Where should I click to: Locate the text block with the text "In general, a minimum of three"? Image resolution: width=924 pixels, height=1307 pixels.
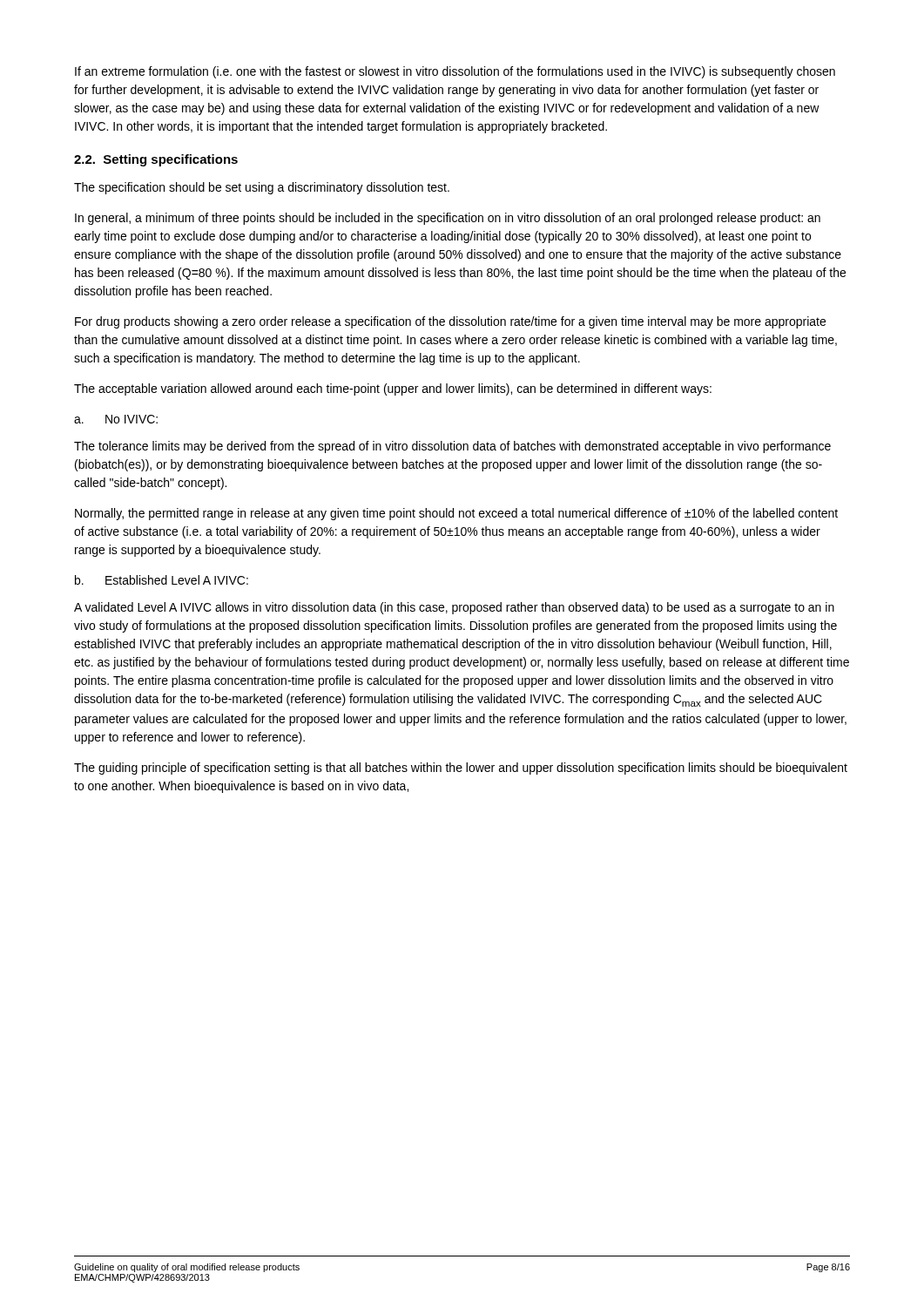(462, 255)
